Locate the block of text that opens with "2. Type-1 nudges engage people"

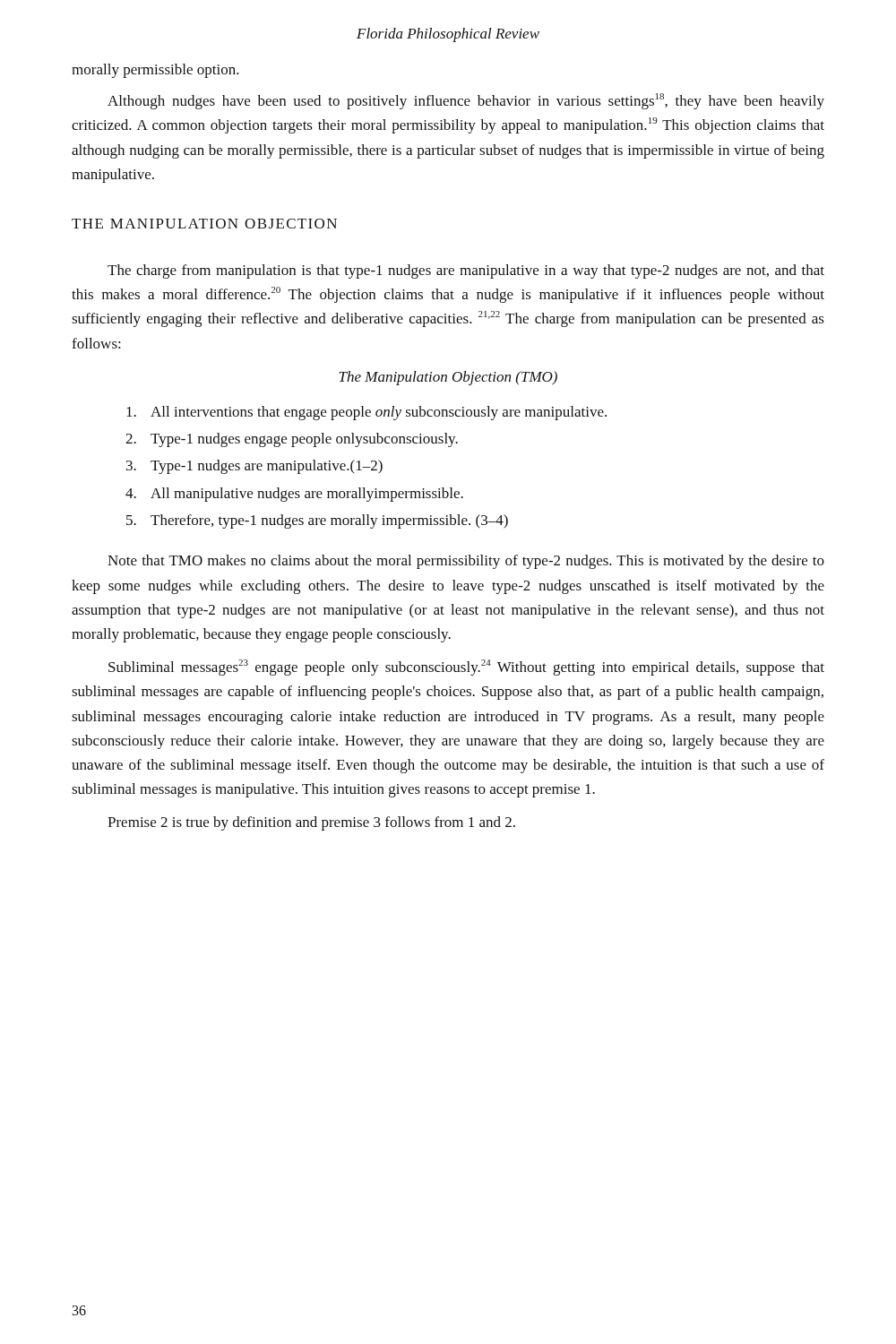point(292,440)
